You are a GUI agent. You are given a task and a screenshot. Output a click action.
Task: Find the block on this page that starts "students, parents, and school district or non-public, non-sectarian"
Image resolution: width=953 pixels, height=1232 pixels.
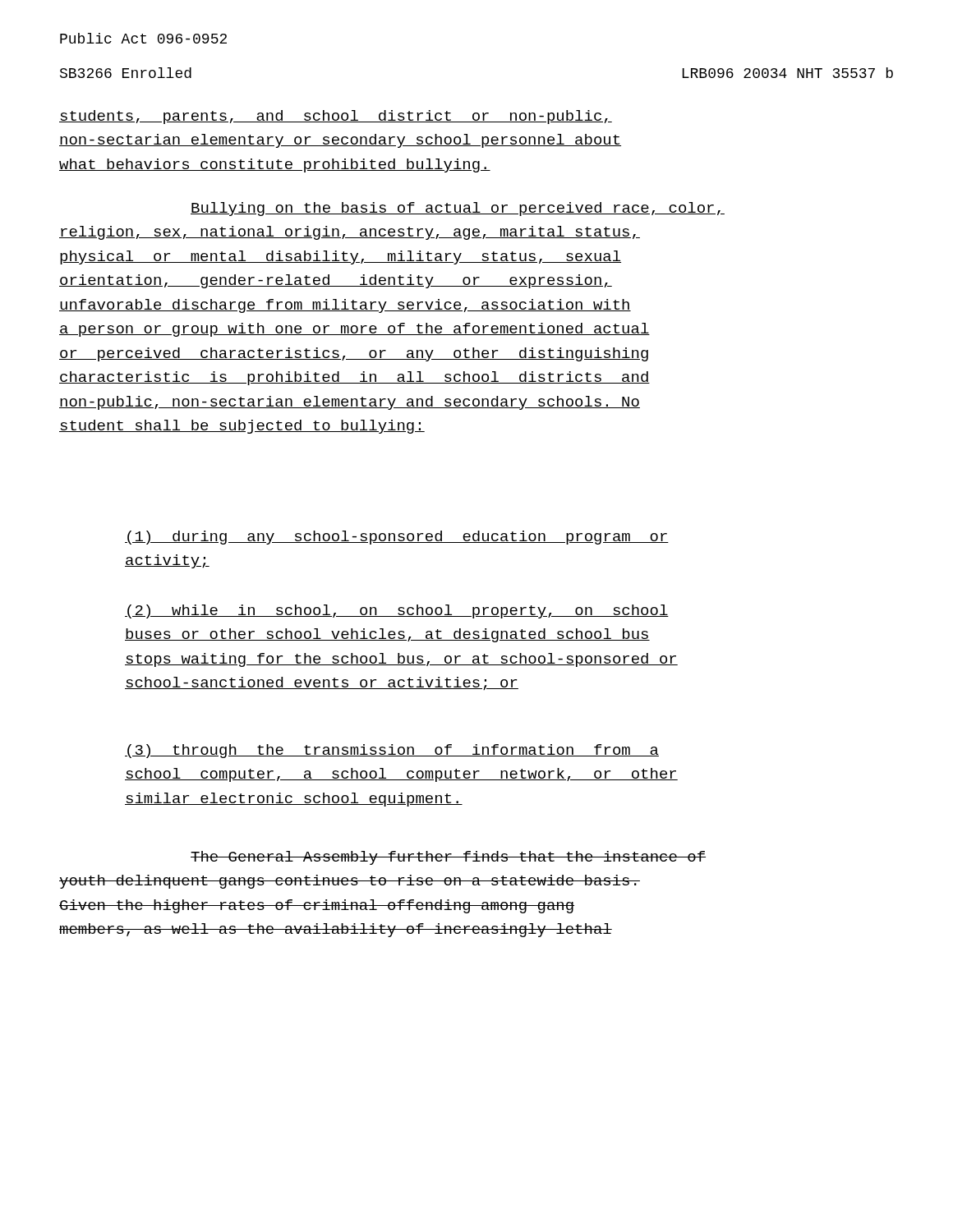point(340,141)
